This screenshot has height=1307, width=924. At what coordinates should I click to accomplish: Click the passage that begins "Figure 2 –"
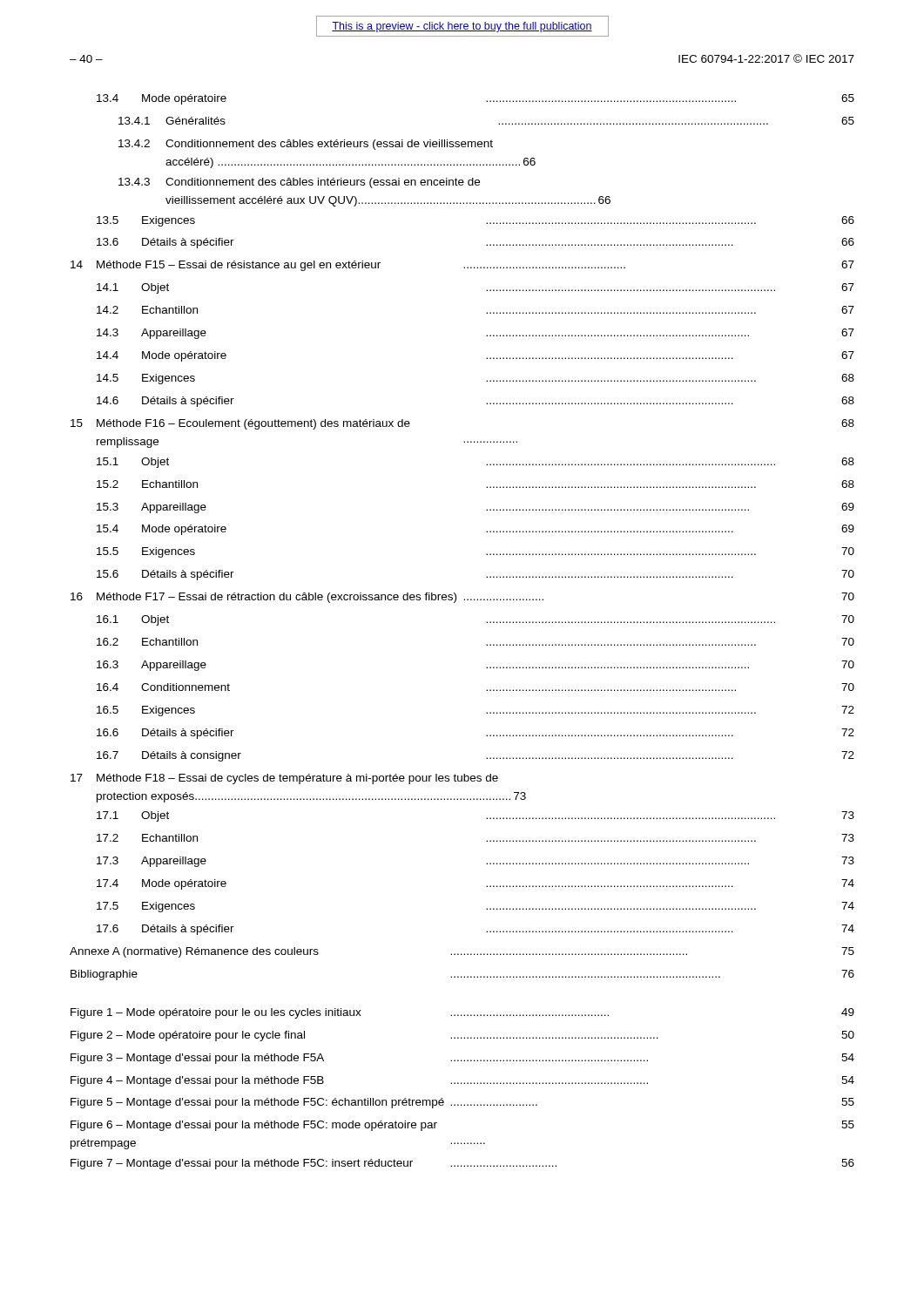coord(462,1037)
